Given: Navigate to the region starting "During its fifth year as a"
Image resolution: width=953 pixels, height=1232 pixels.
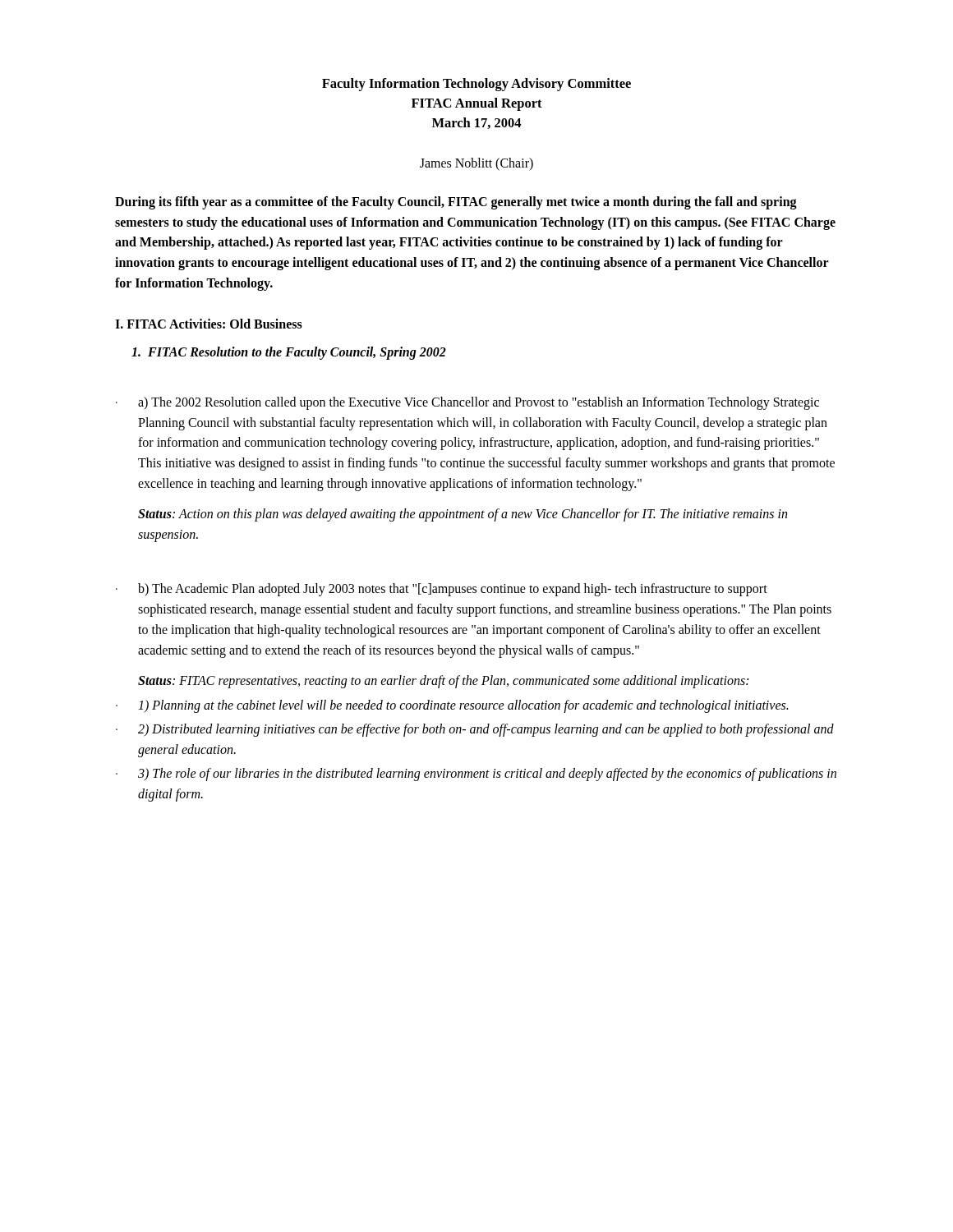Looking at the screenshot, I should pos(475,242).
